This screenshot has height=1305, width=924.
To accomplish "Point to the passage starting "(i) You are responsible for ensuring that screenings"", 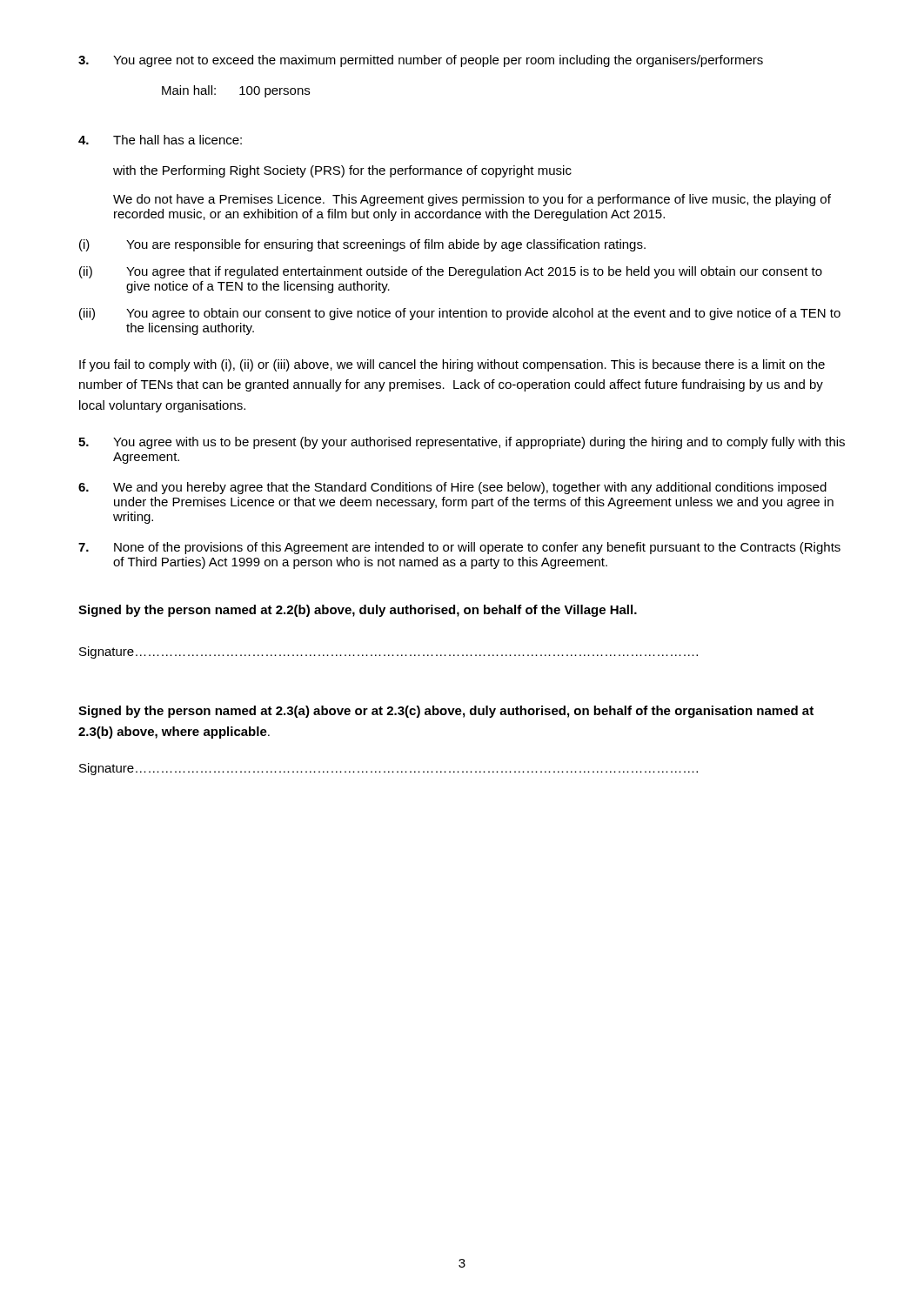I will pyautogui.click(x=462, y=244).
